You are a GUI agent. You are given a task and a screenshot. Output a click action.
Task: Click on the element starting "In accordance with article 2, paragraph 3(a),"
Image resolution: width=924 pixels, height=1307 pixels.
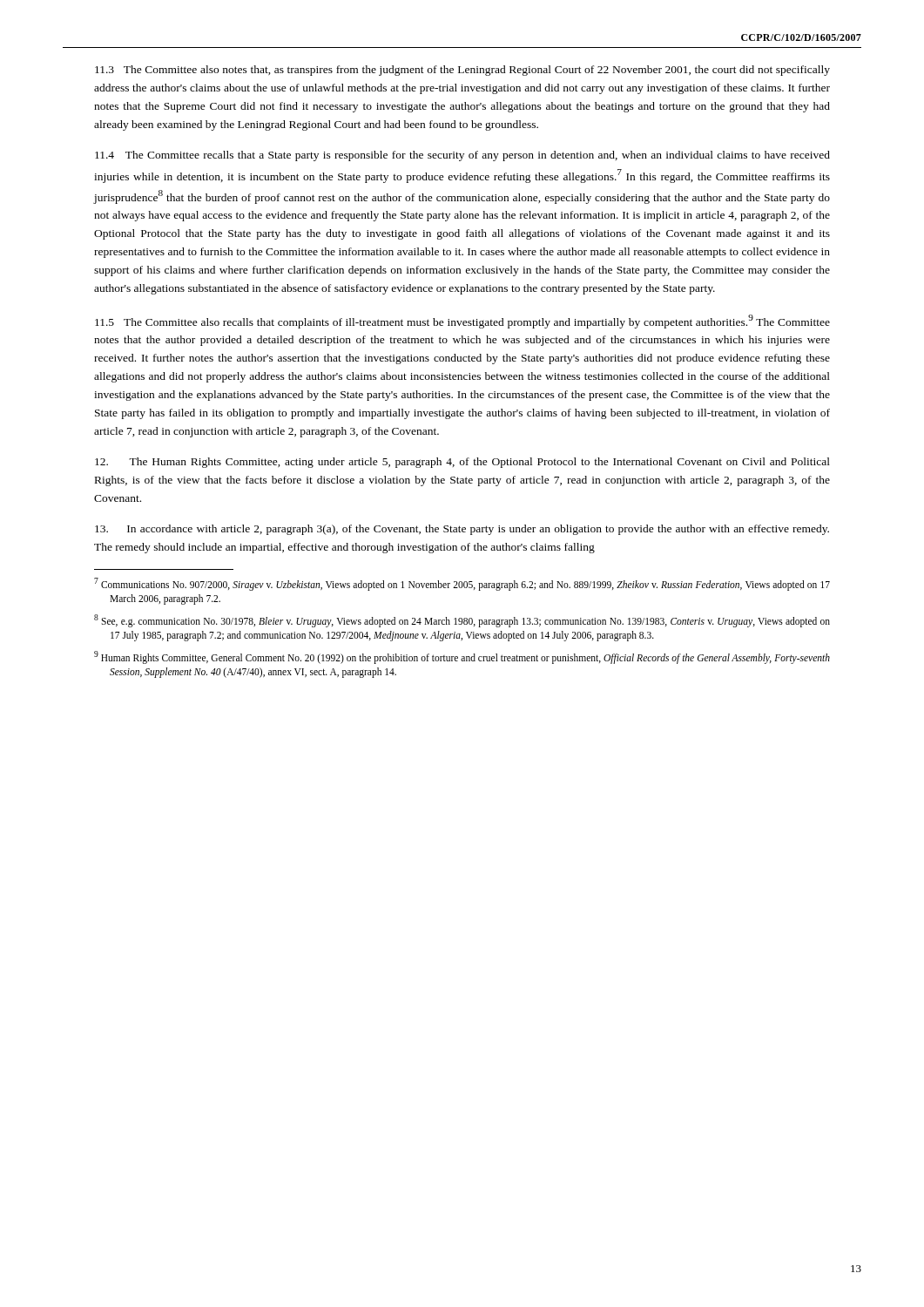[462, 537]
